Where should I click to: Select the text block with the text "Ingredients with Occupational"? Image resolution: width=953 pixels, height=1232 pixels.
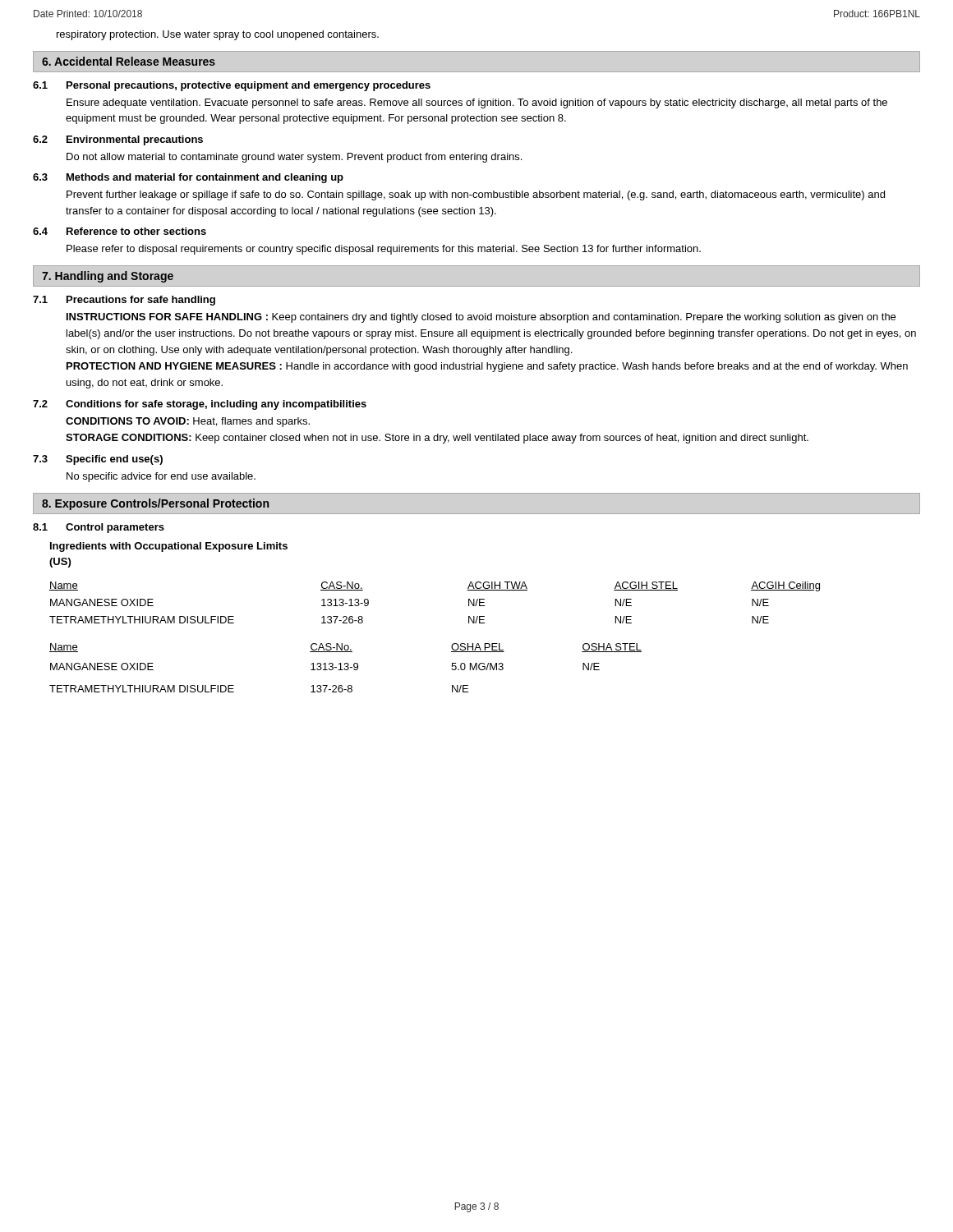pyautogui.click(x=169, y=554)
